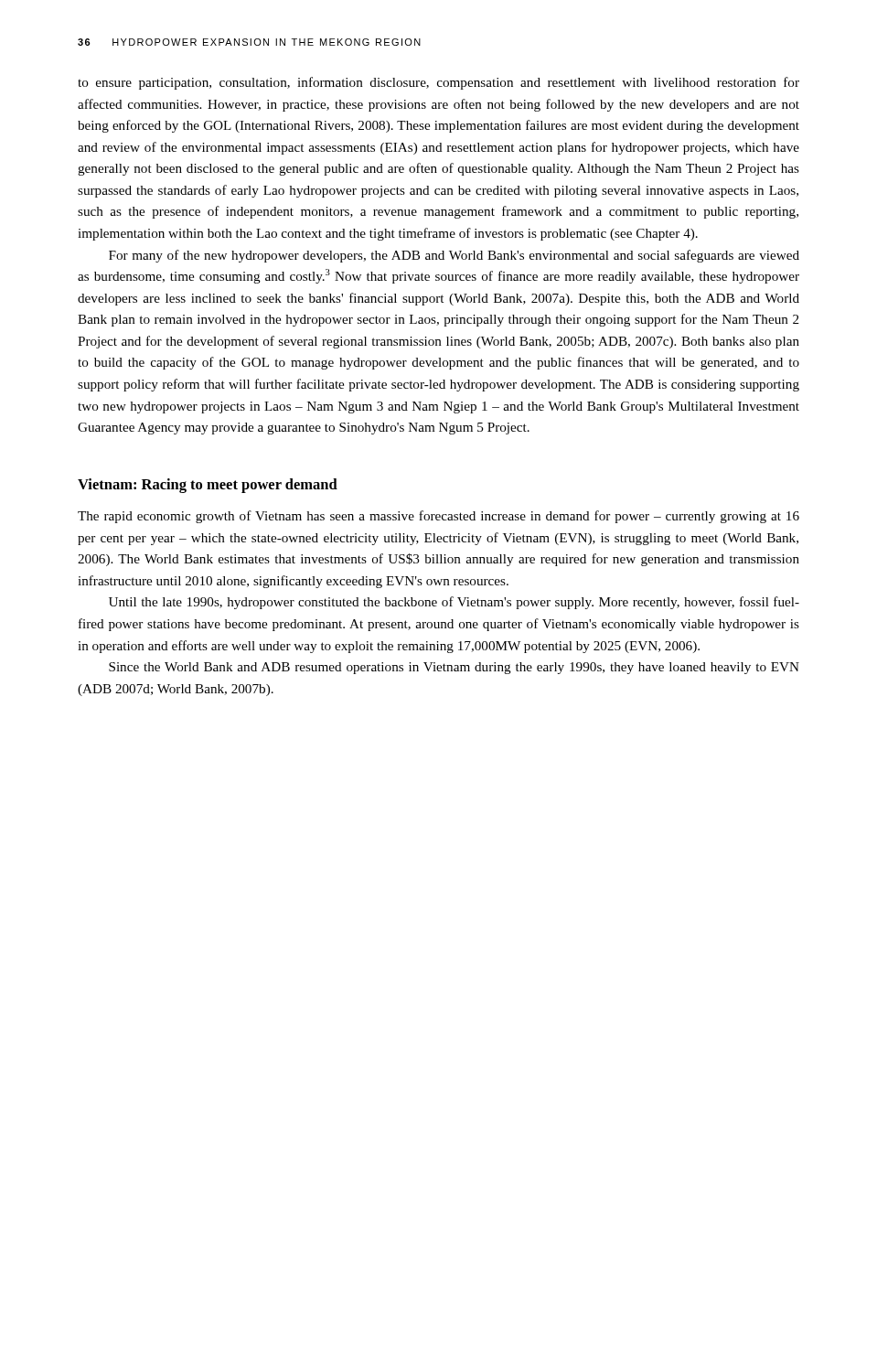Click where it says "Vietnam: Racing to meet power demand"

pyautogui.click(x=207, y=484)
